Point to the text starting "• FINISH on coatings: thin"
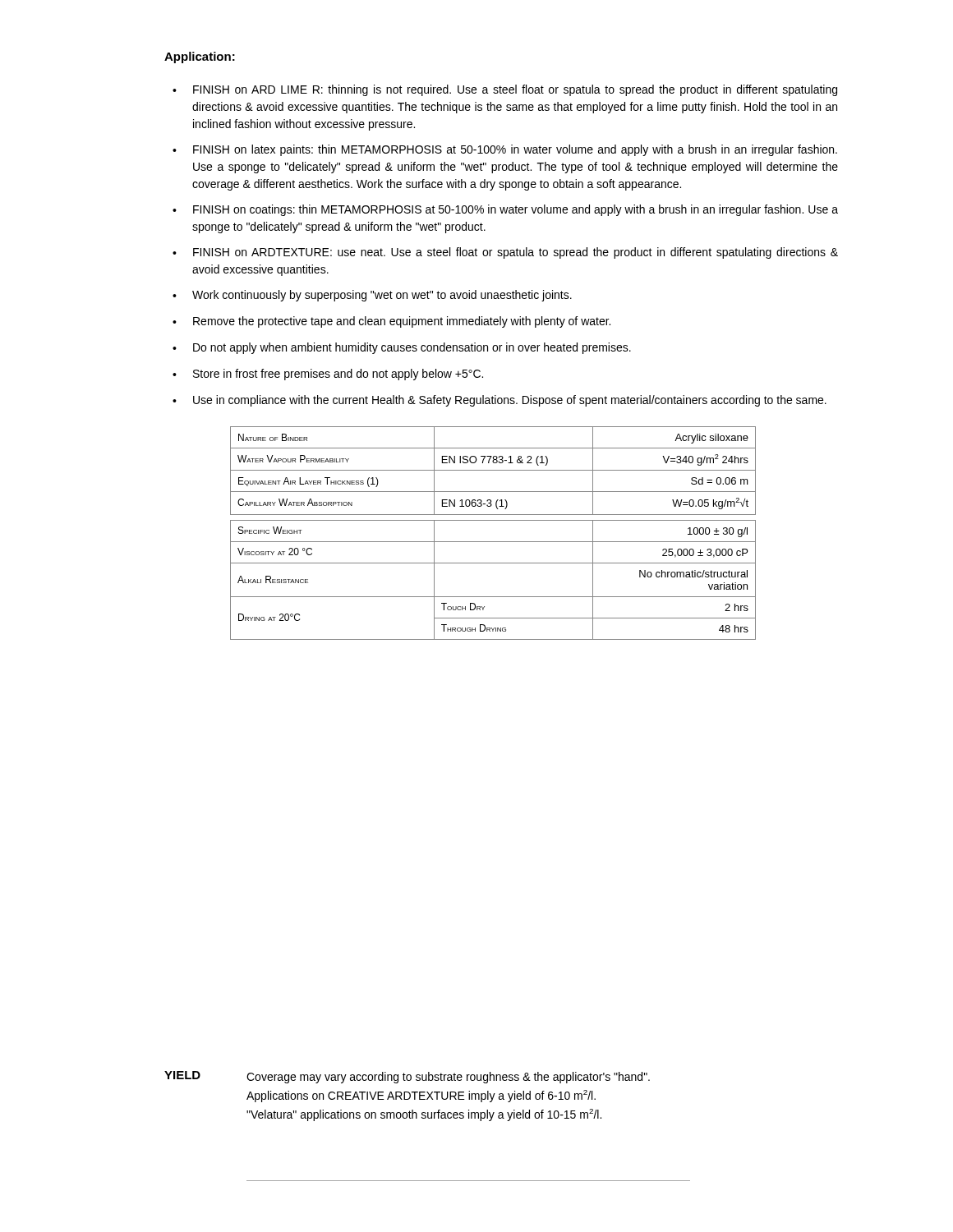953x1232 pixels. 505,218
